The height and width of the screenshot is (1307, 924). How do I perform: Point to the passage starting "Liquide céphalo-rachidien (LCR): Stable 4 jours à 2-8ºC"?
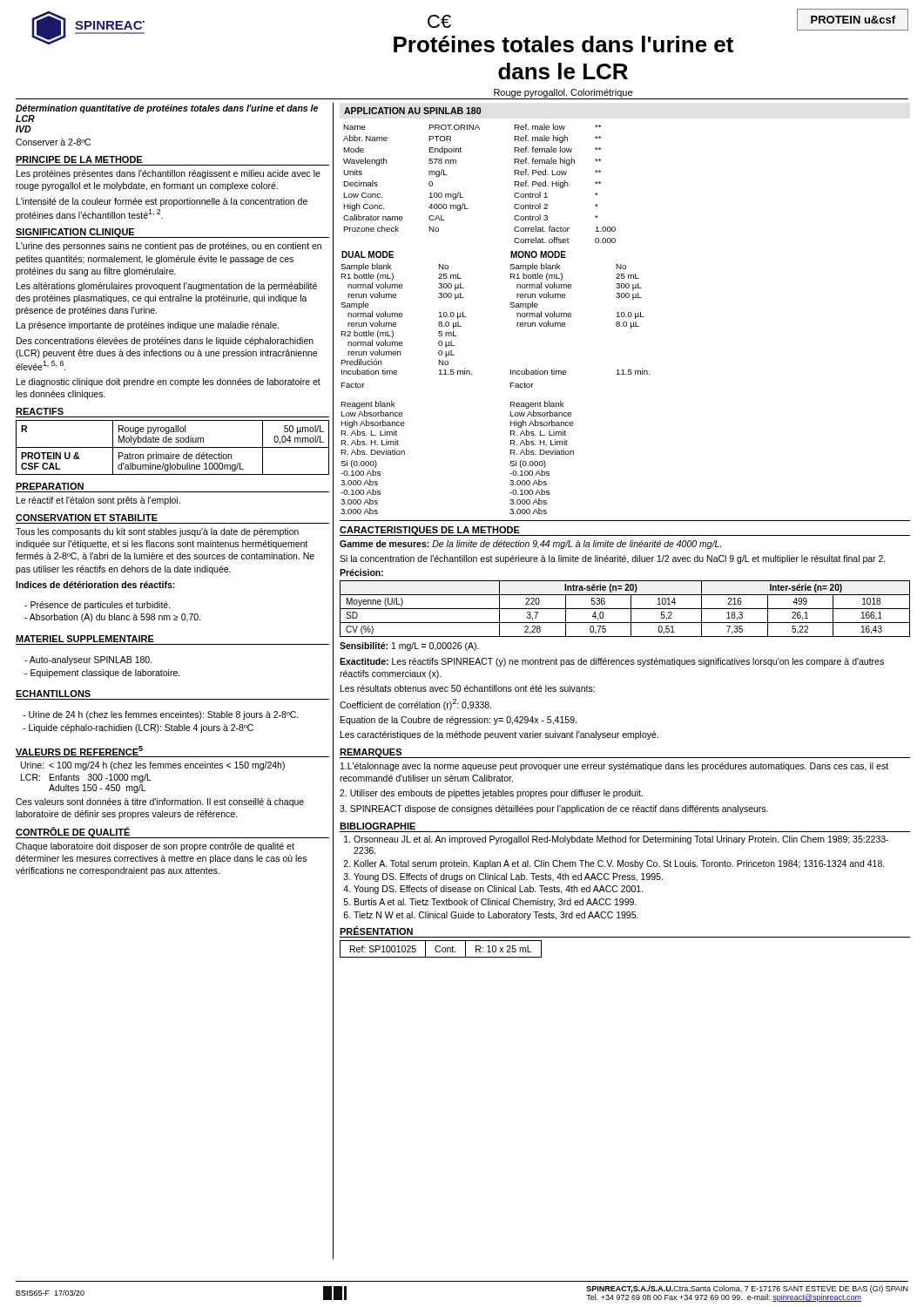(176, 728)
